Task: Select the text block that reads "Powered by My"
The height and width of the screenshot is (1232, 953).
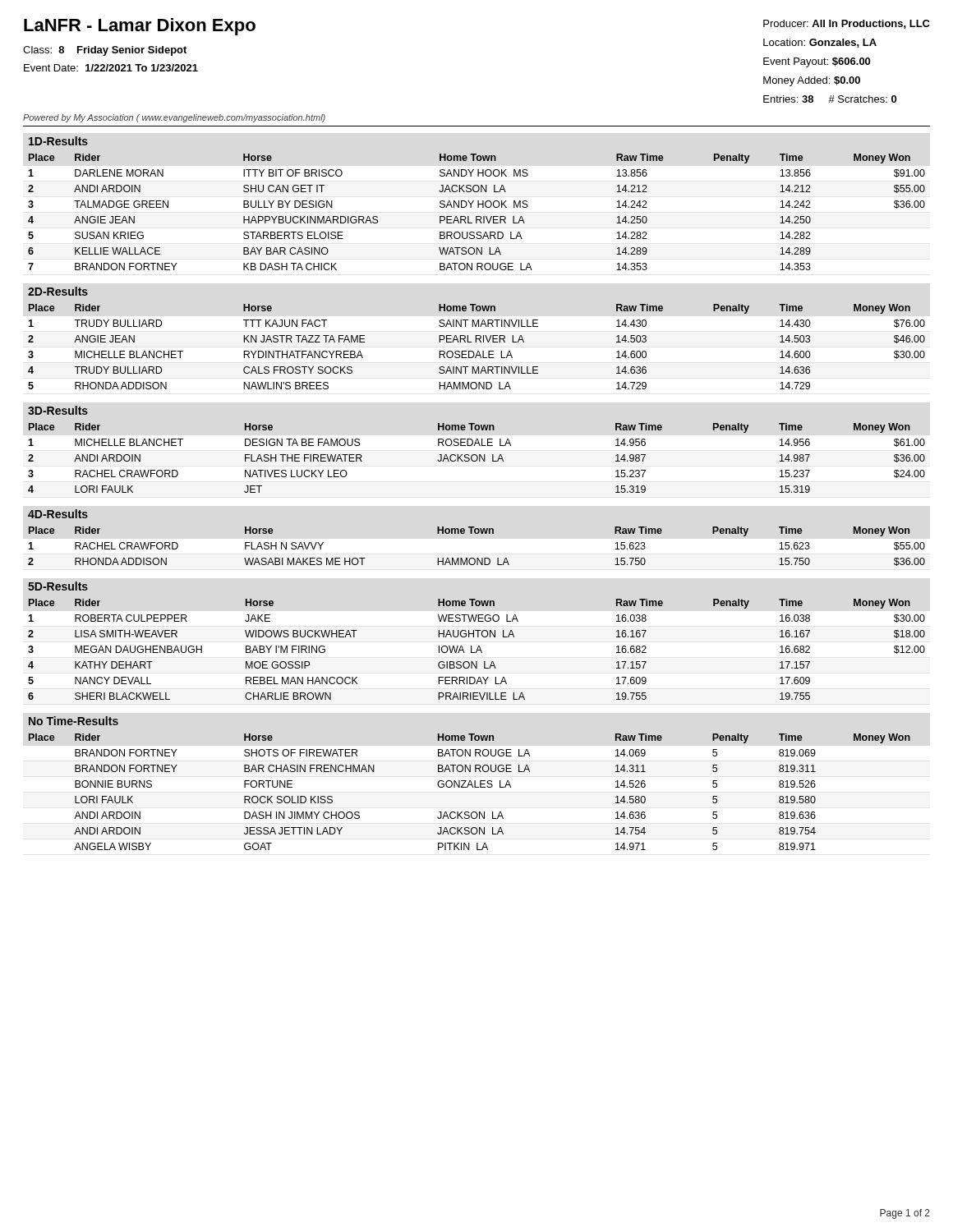Action: click(174, 118)
